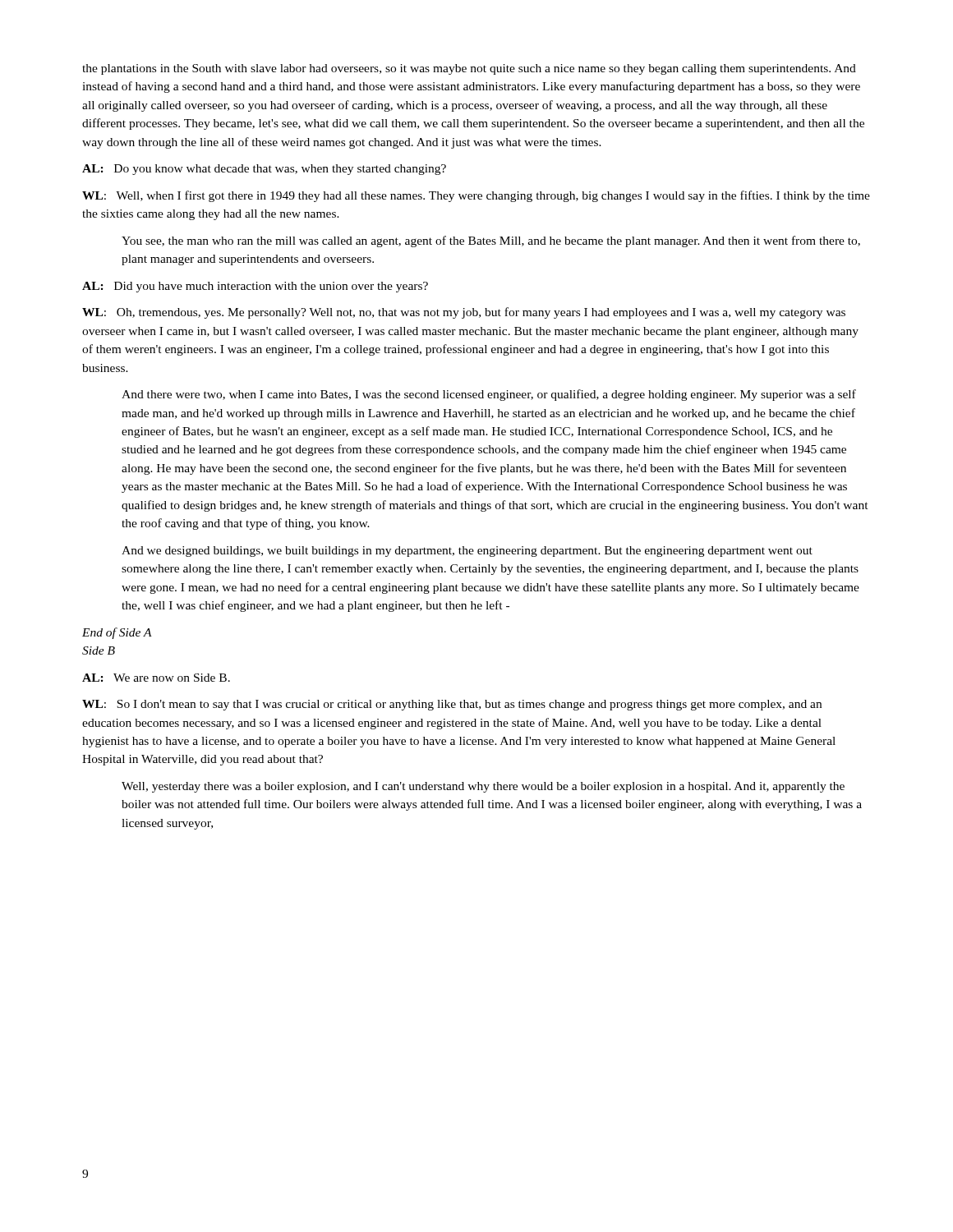Image resolution: width=953 pixels, height=1232 pixels.
Task: Locate the text "End of Side ASide B"
Action: (117, 633)
